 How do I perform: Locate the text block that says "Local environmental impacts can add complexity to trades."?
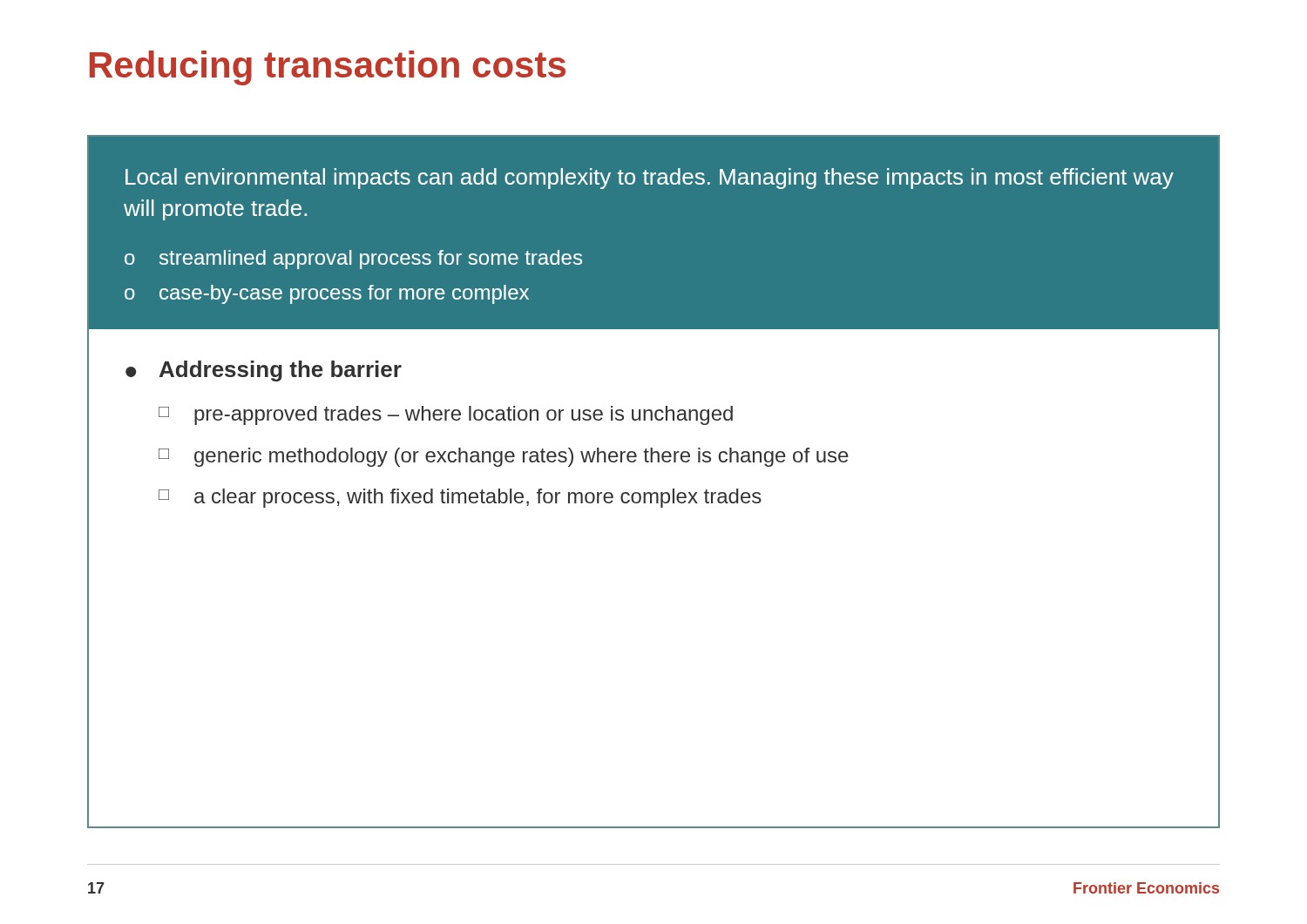pos(654,193)
